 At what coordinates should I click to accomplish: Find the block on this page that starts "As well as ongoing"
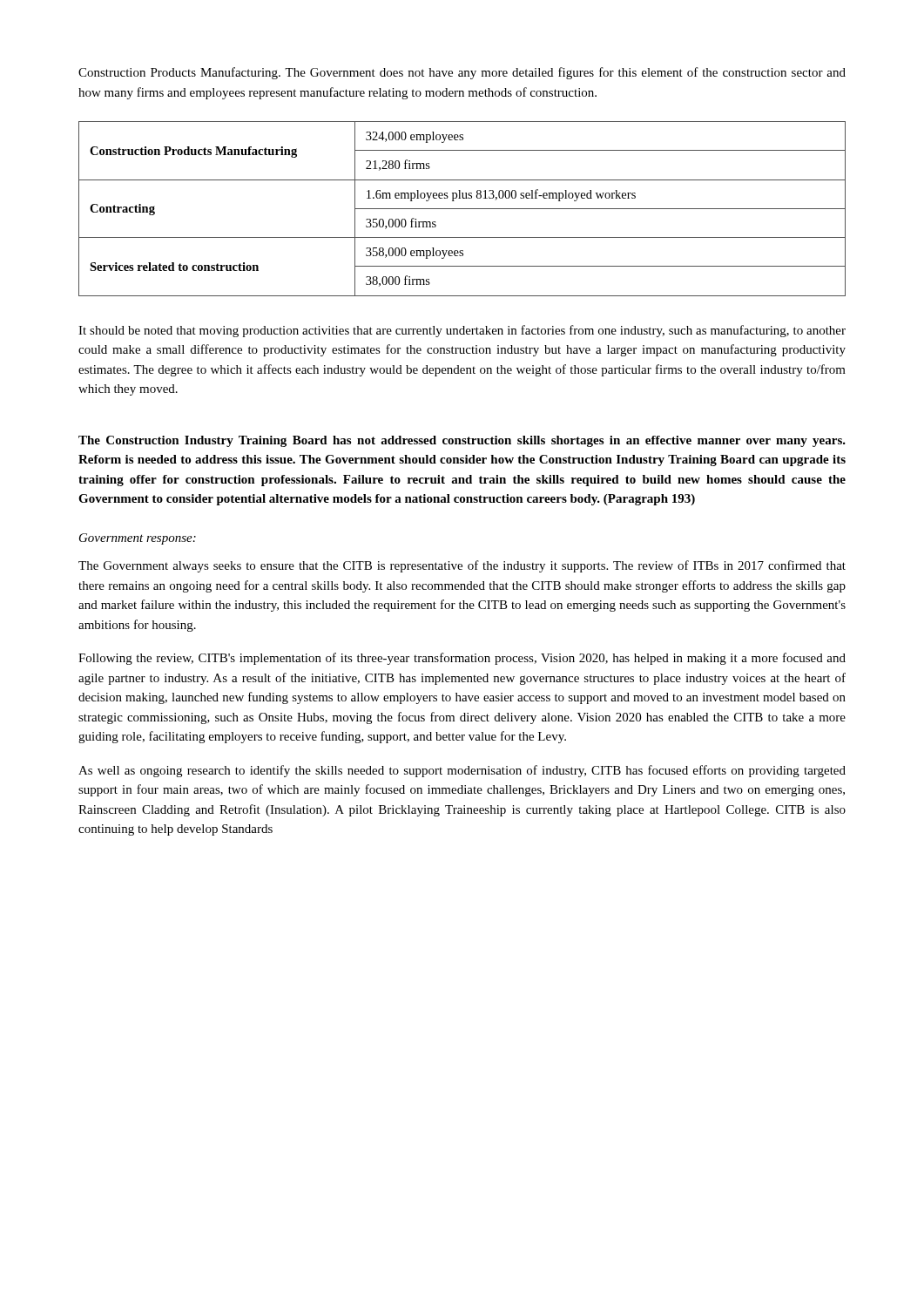click(x=462, y=799)
